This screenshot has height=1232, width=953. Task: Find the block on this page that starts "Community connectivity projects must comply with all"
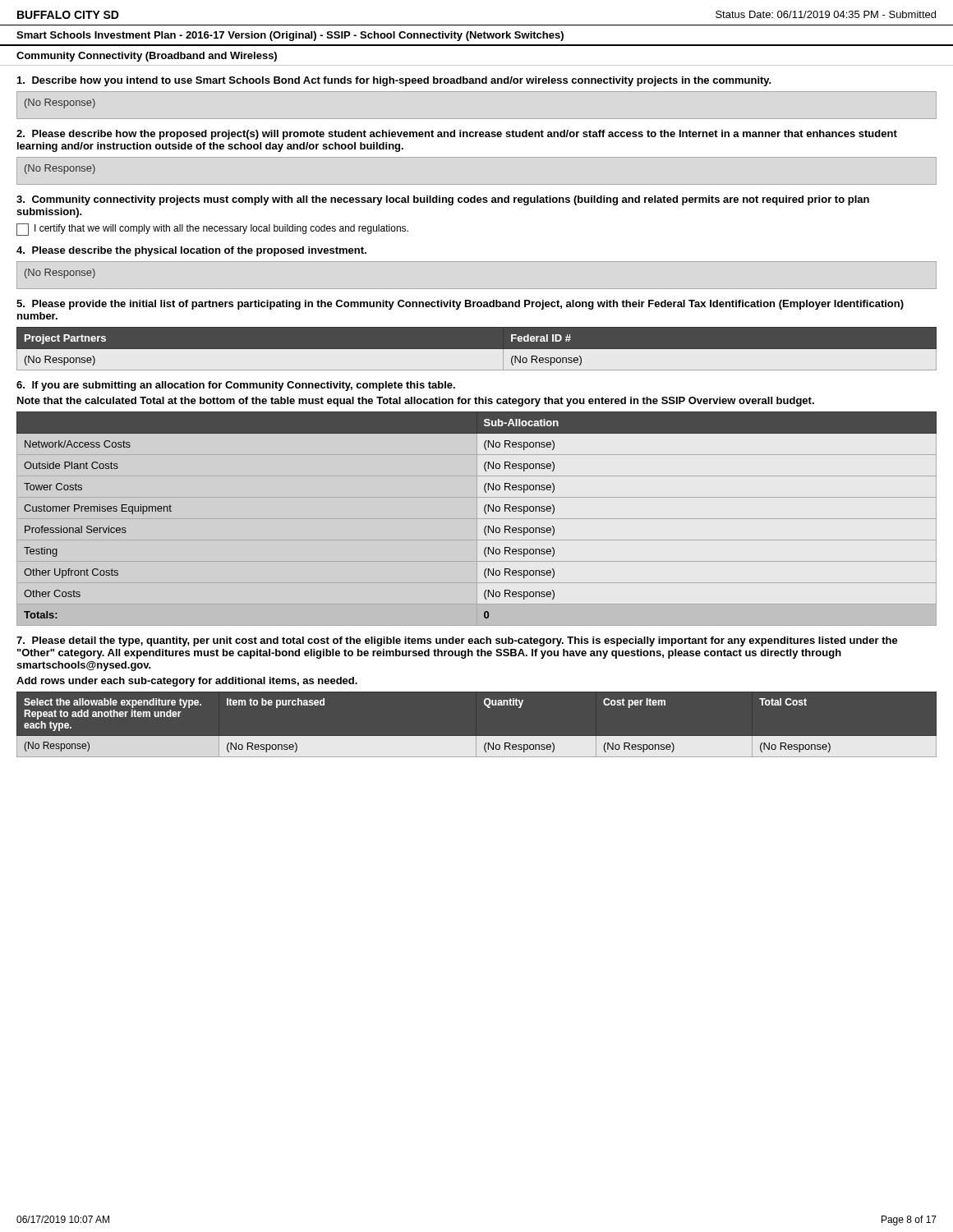point(443,205)
